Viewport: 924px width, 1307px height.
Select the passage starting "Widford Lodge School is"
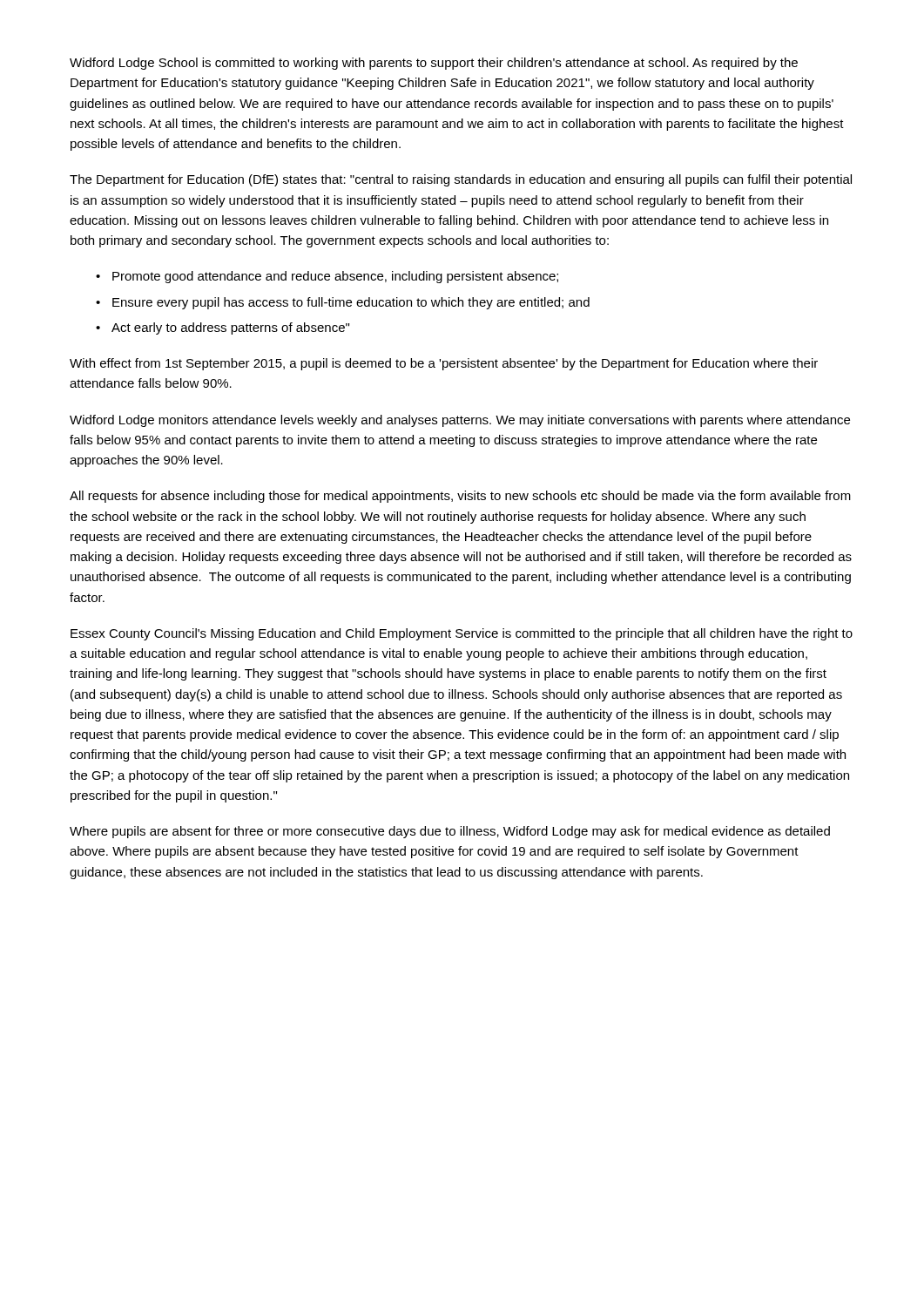pyautogui.click(x=457, y=103)
